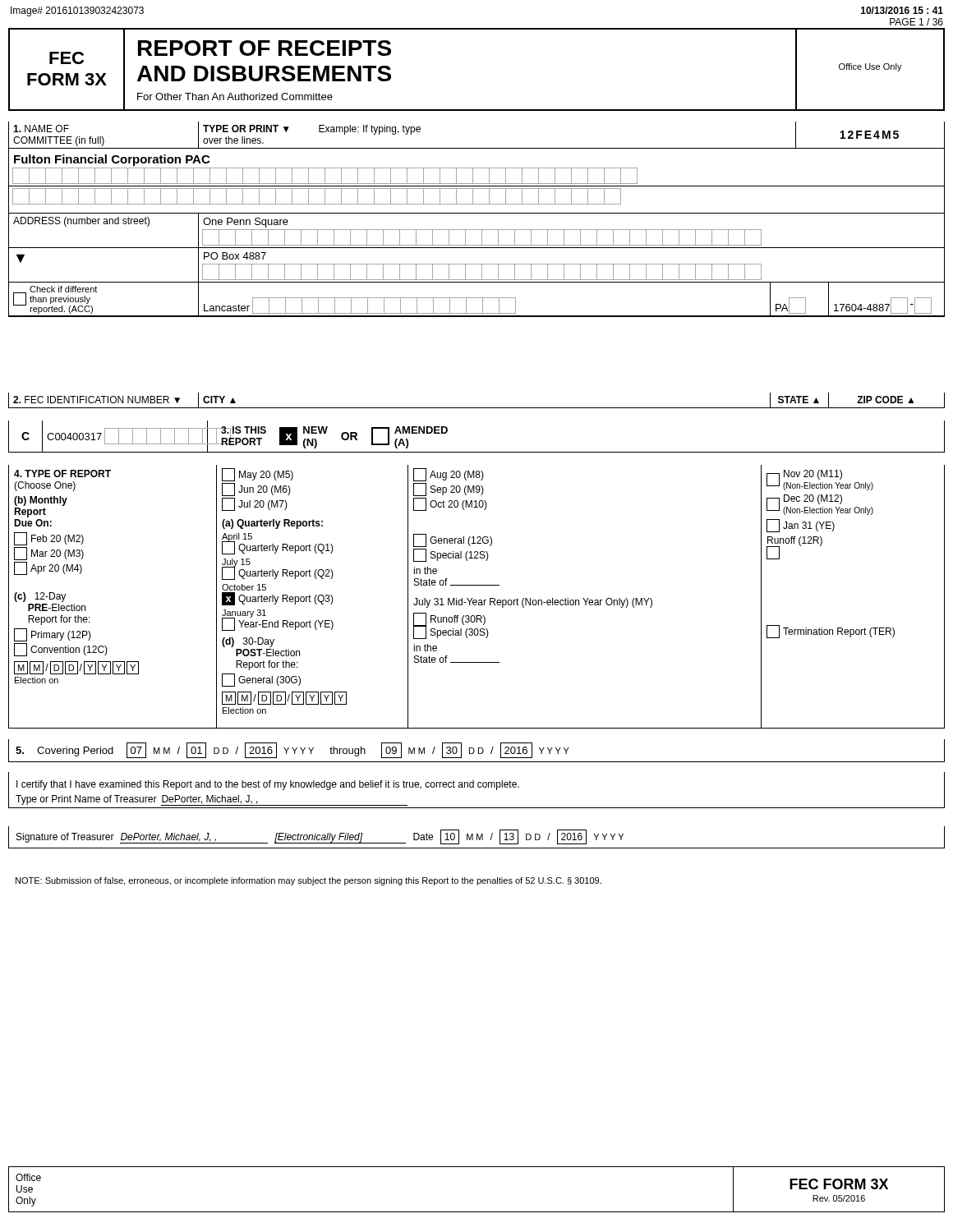The height and width of the screenshot is (1232, 953).
Task: Find the text with the text "Office Use Only"
Action: (870, 66)
